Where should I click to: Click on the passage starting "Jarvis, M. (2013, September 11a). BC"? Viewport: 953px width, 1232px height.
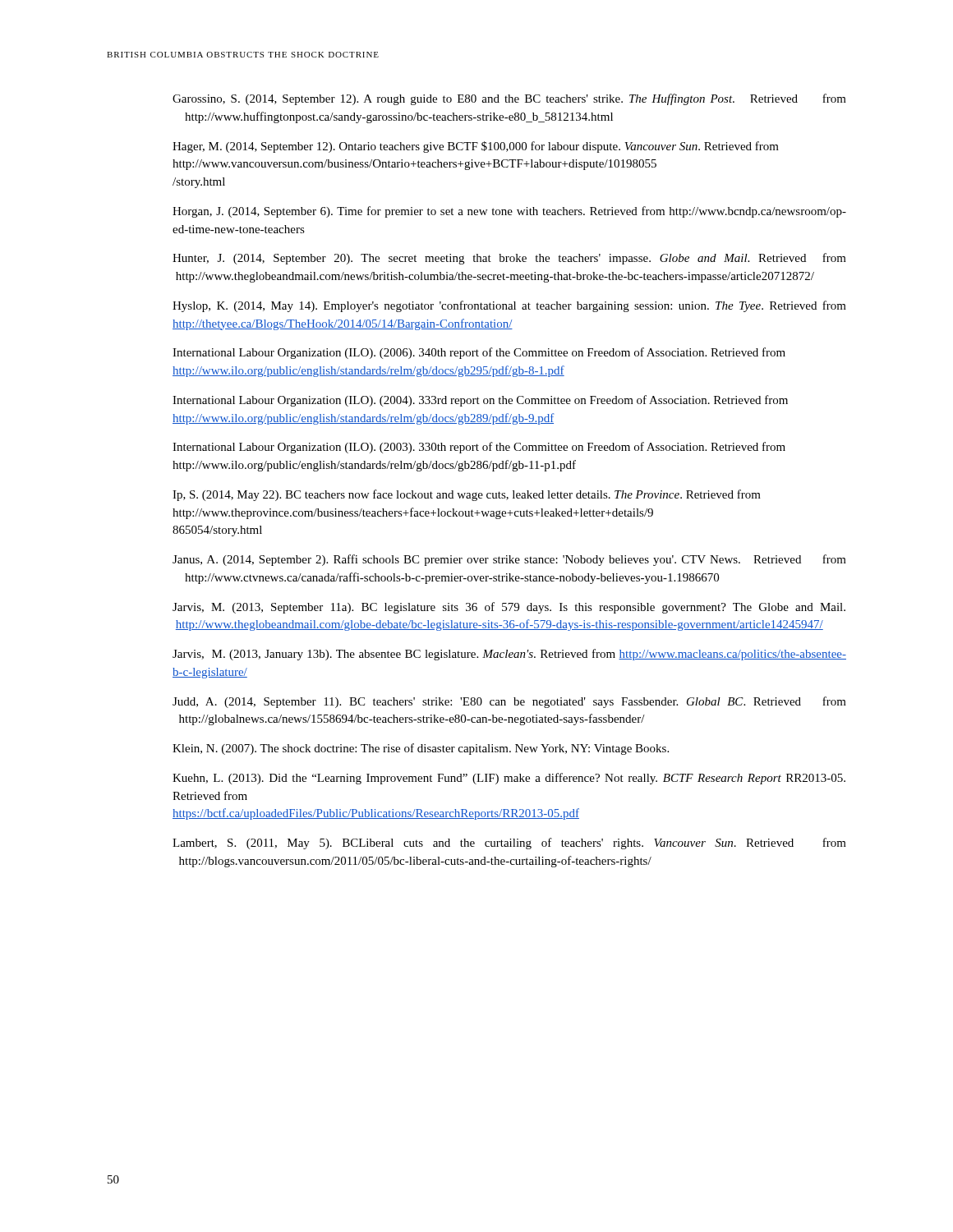[x=476, y=616]
